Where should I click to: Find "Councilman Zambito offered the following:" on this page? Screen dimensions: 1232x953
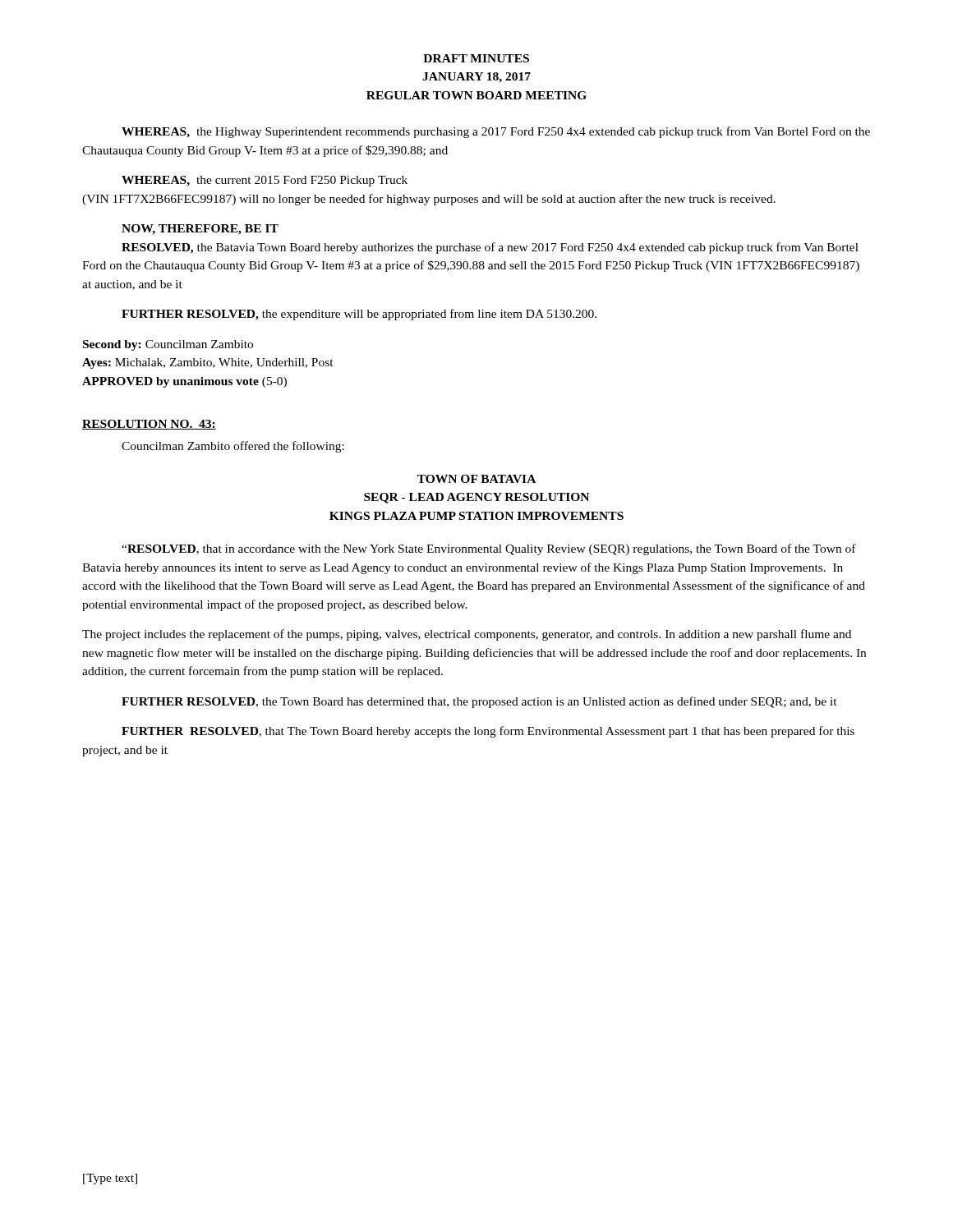(x=233, y=447)
